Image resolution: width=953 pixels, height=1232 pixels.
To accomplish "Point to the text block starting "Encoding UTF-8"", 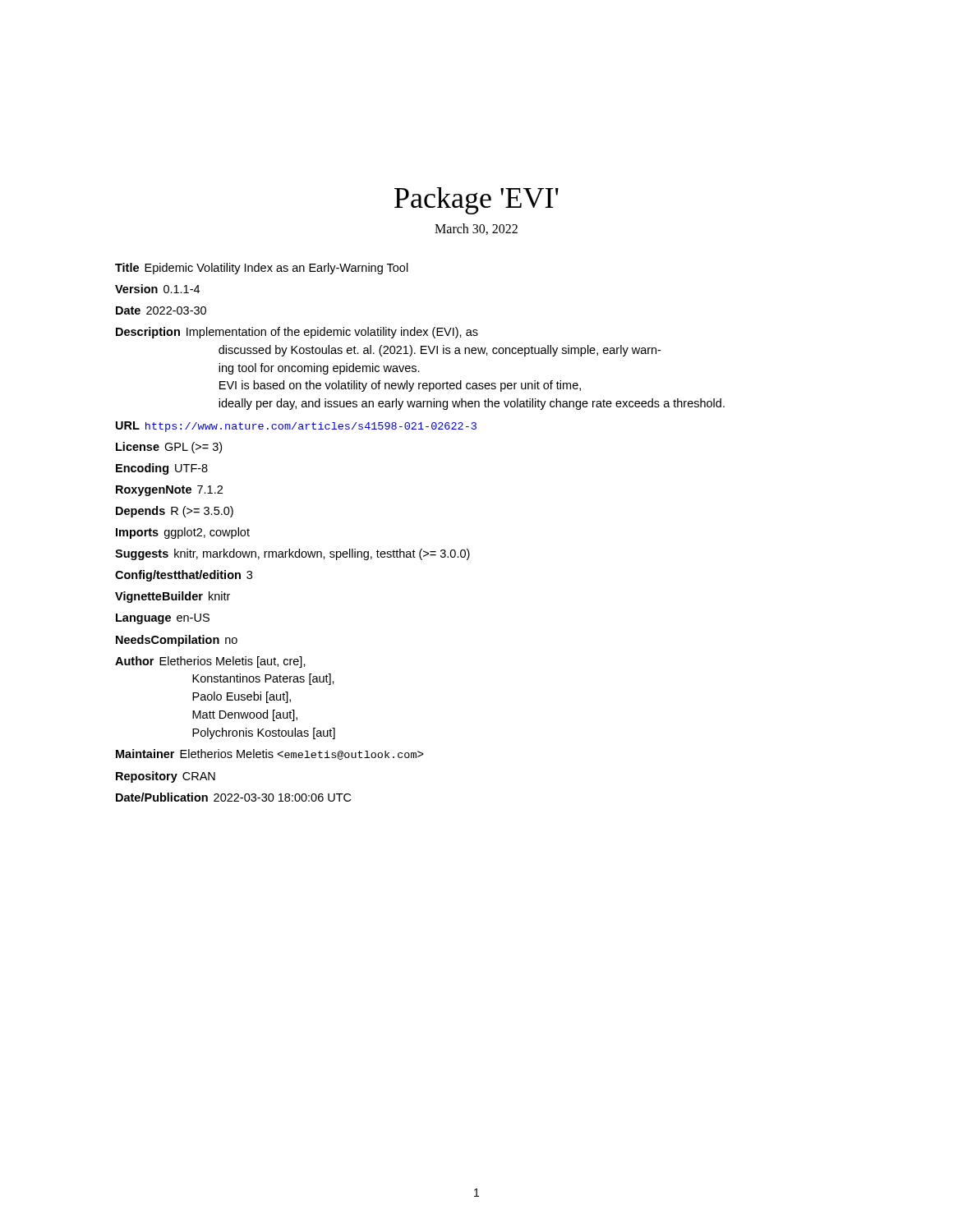I will click(x=161, y=469).
